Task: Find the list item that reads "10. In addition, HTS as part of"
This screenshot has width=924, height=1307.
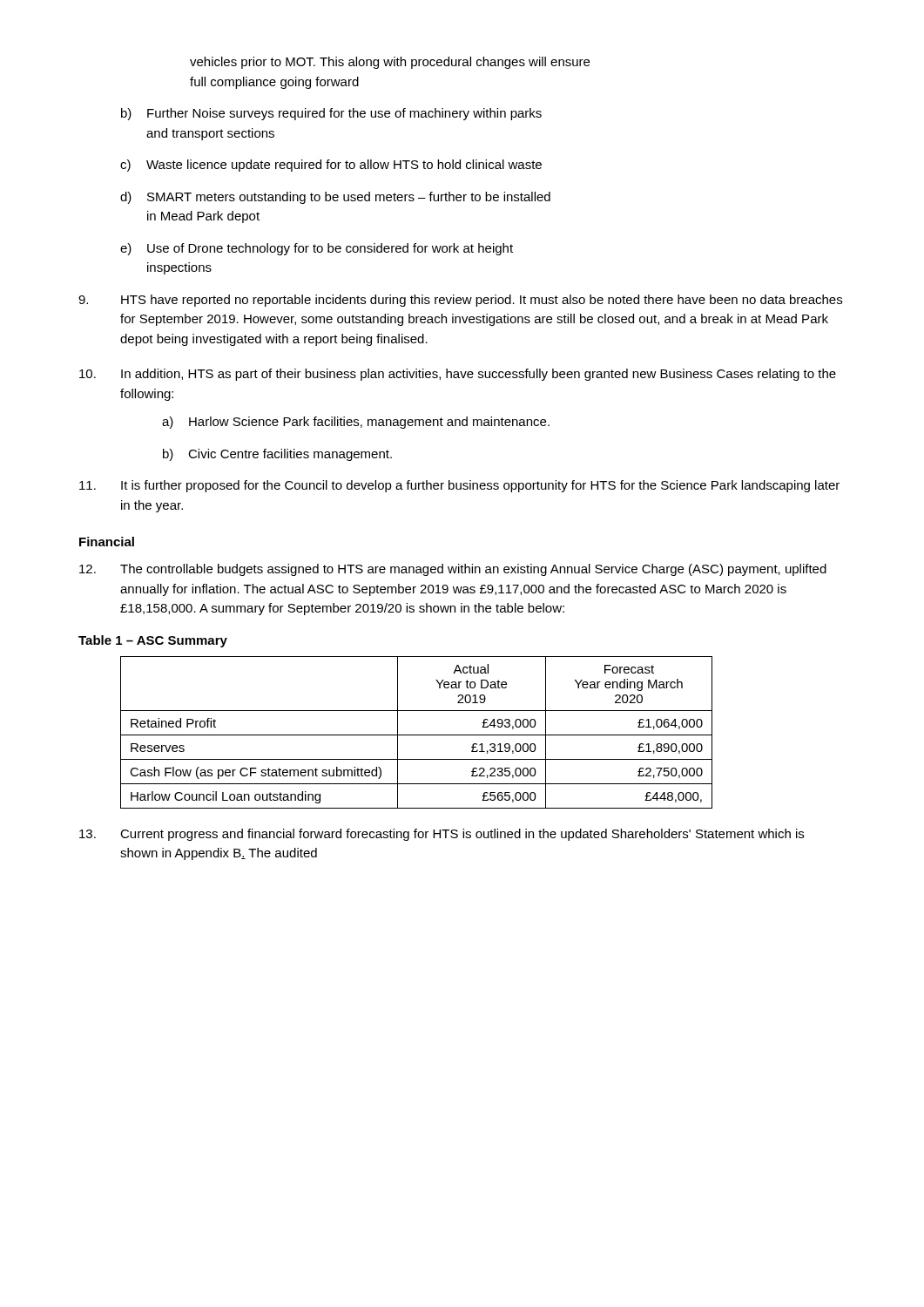Action: [x=462, y=384]
